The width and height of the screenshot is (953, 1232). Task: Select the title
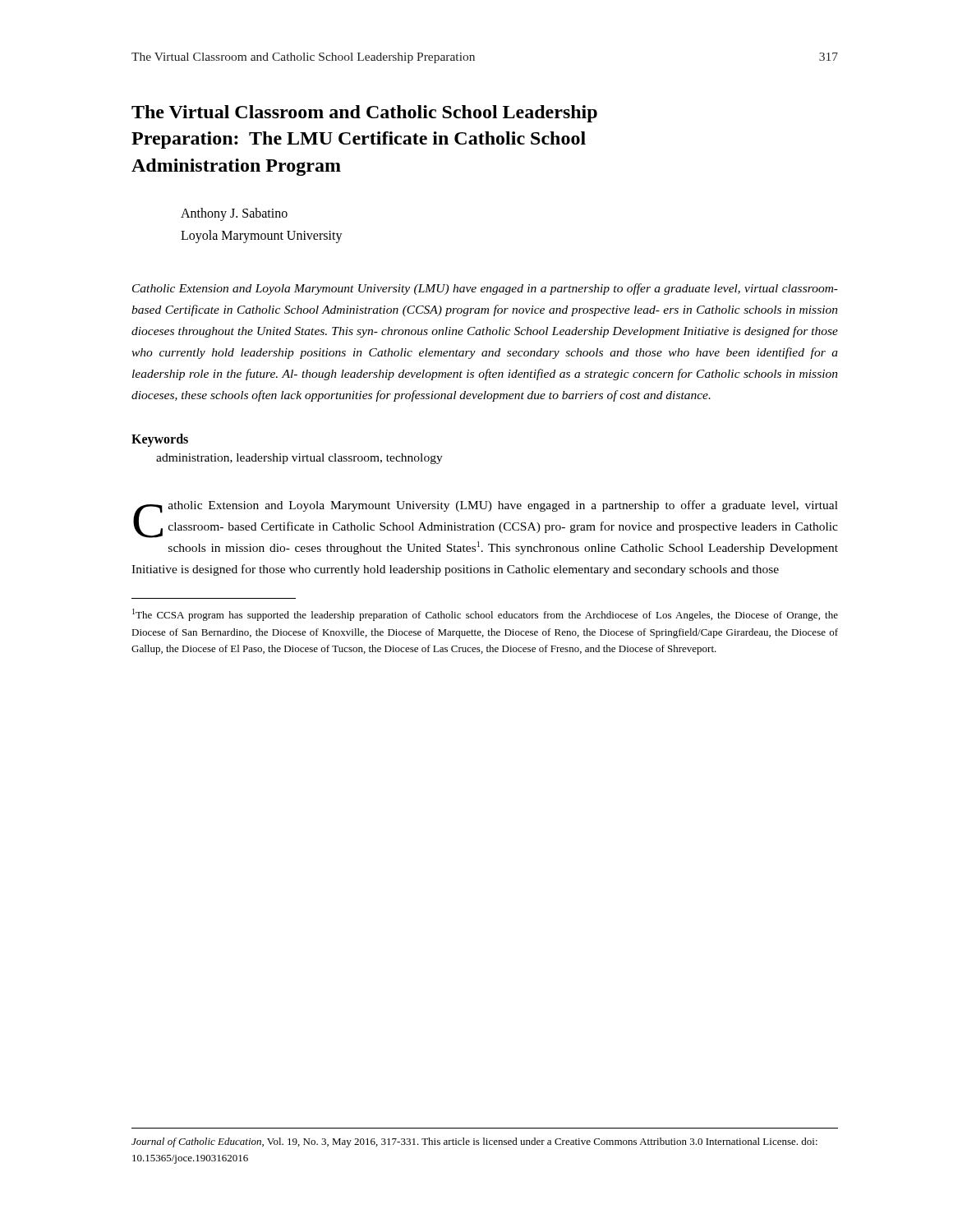coord(365,138)
